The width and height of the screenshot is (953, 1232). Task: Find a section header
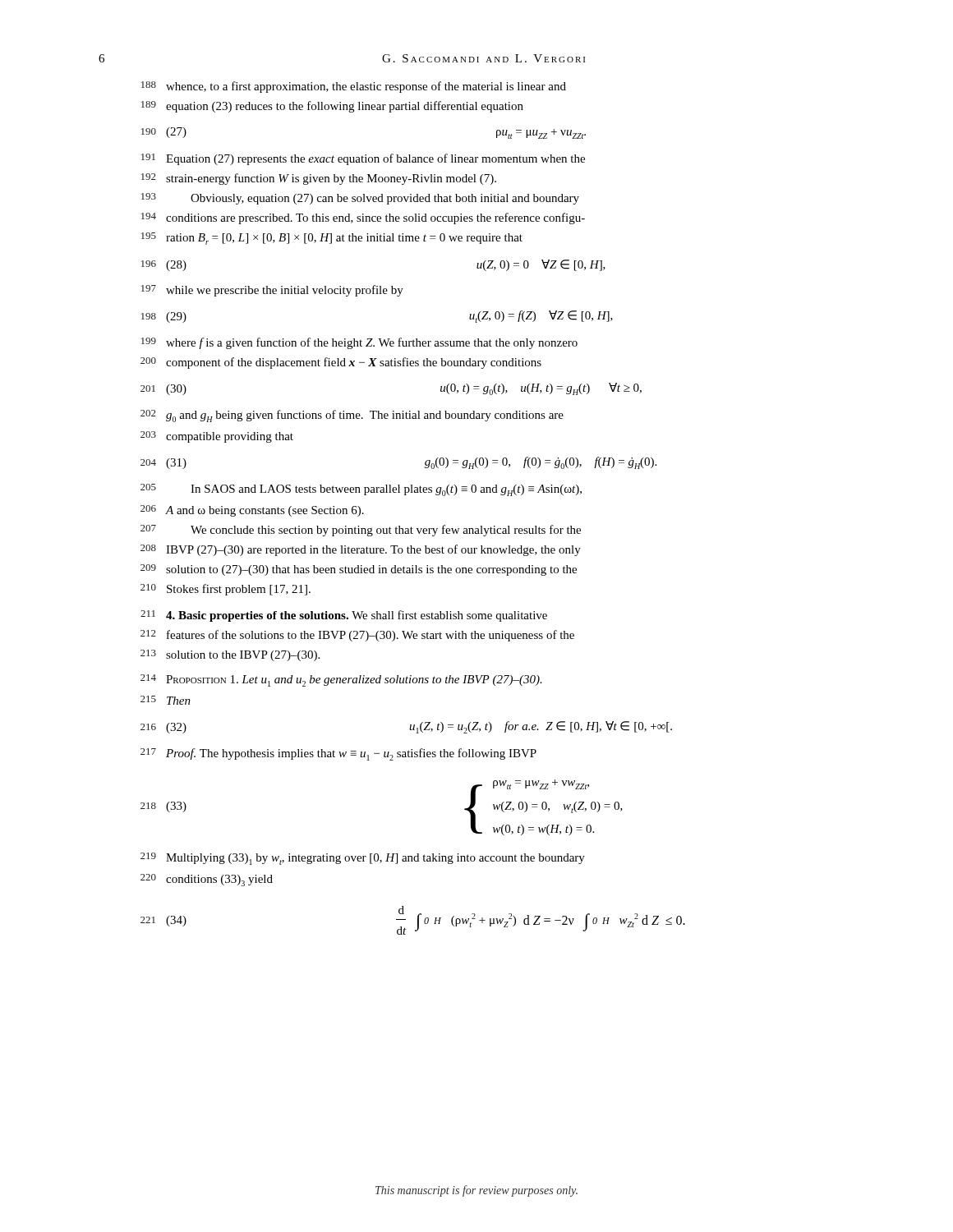pyautogui.click(x=257, y=615)
